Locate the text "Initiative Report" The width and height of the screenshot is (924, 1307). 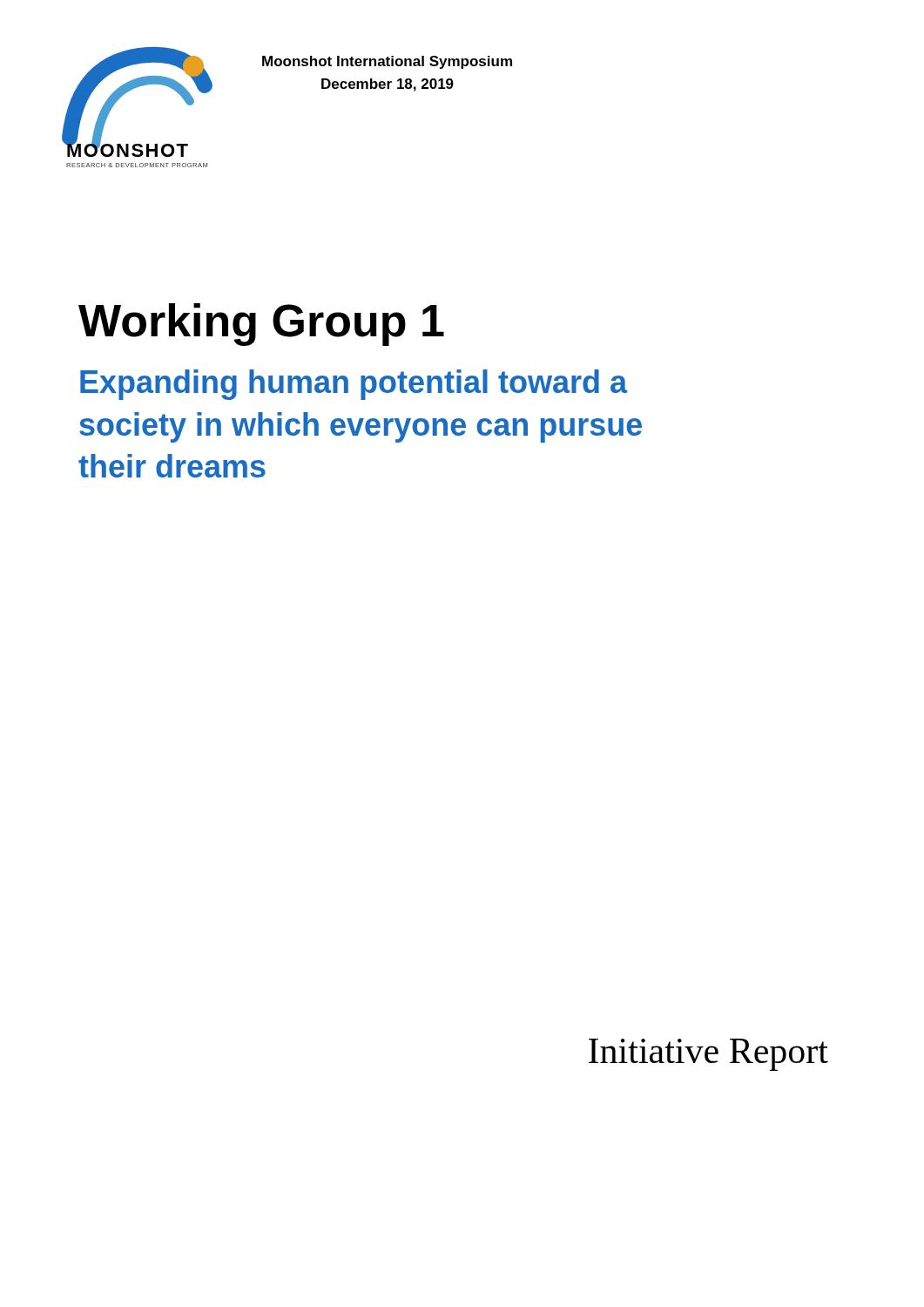[708, 1051]
